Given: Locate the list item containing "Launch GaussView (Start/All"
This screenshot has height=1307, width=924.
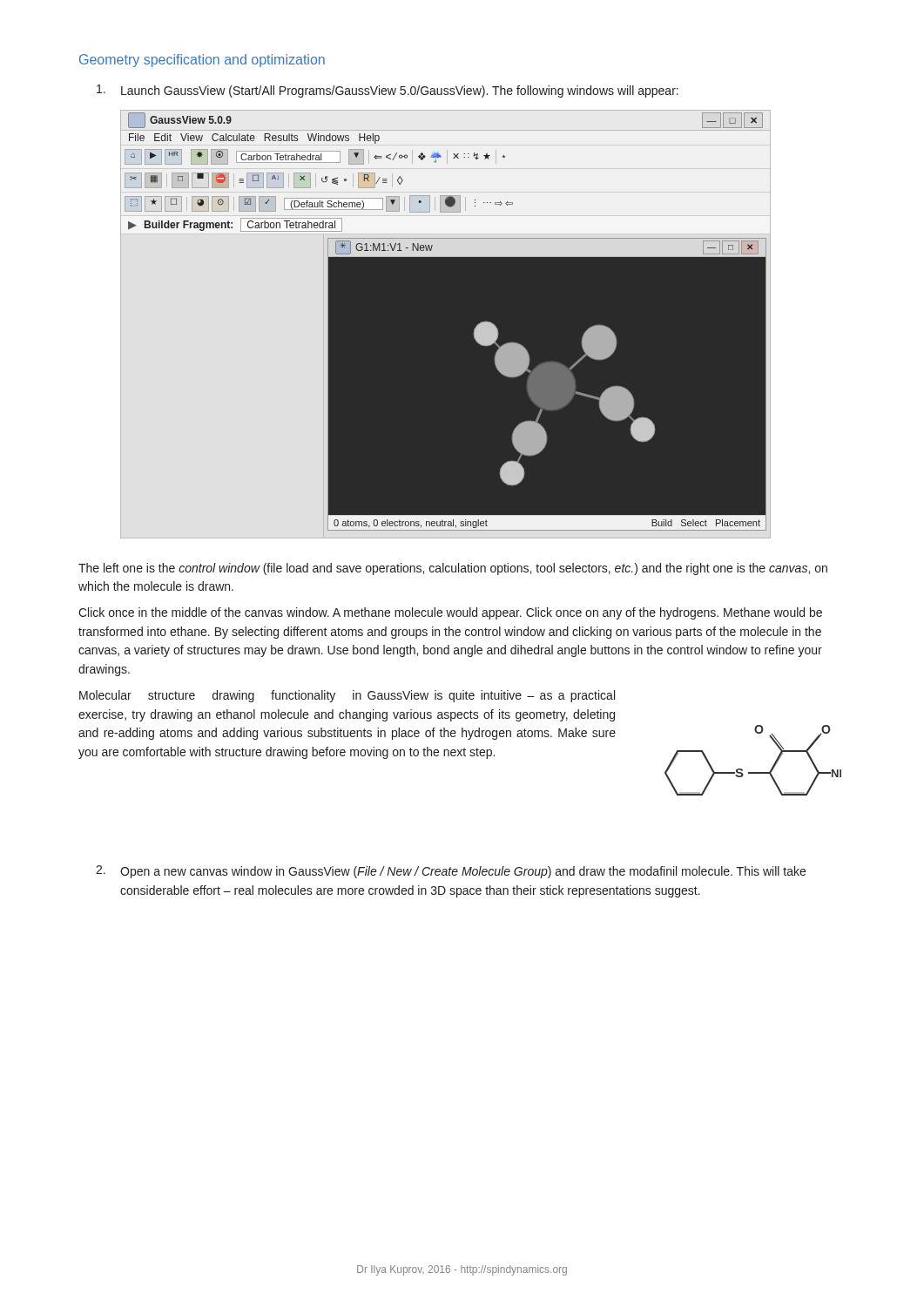Looking at the screenshot, I should [x=471, y=91].
